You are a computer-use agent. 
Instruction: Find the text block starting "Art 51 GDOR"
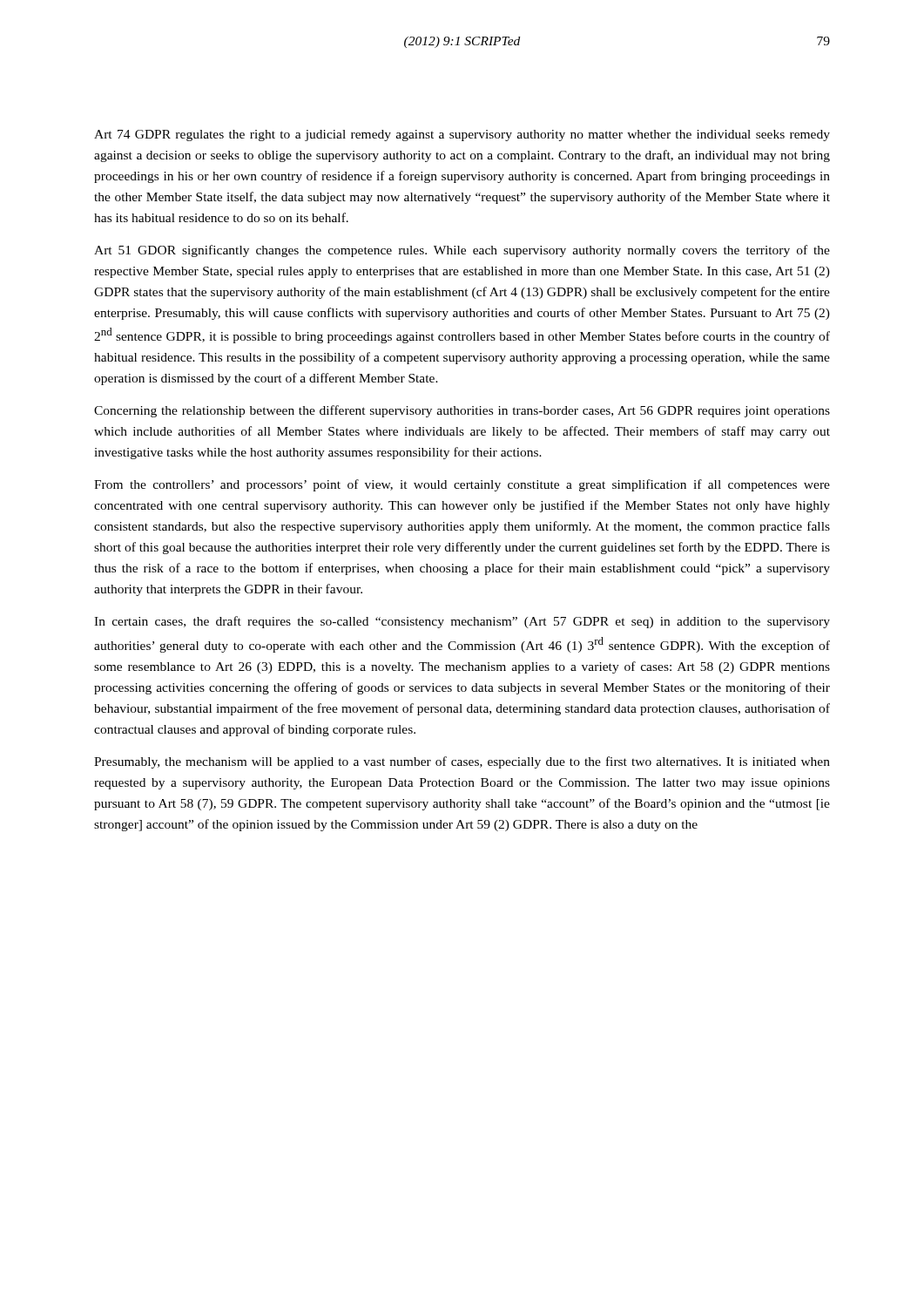pyautogui.click(x=462, y=314)
